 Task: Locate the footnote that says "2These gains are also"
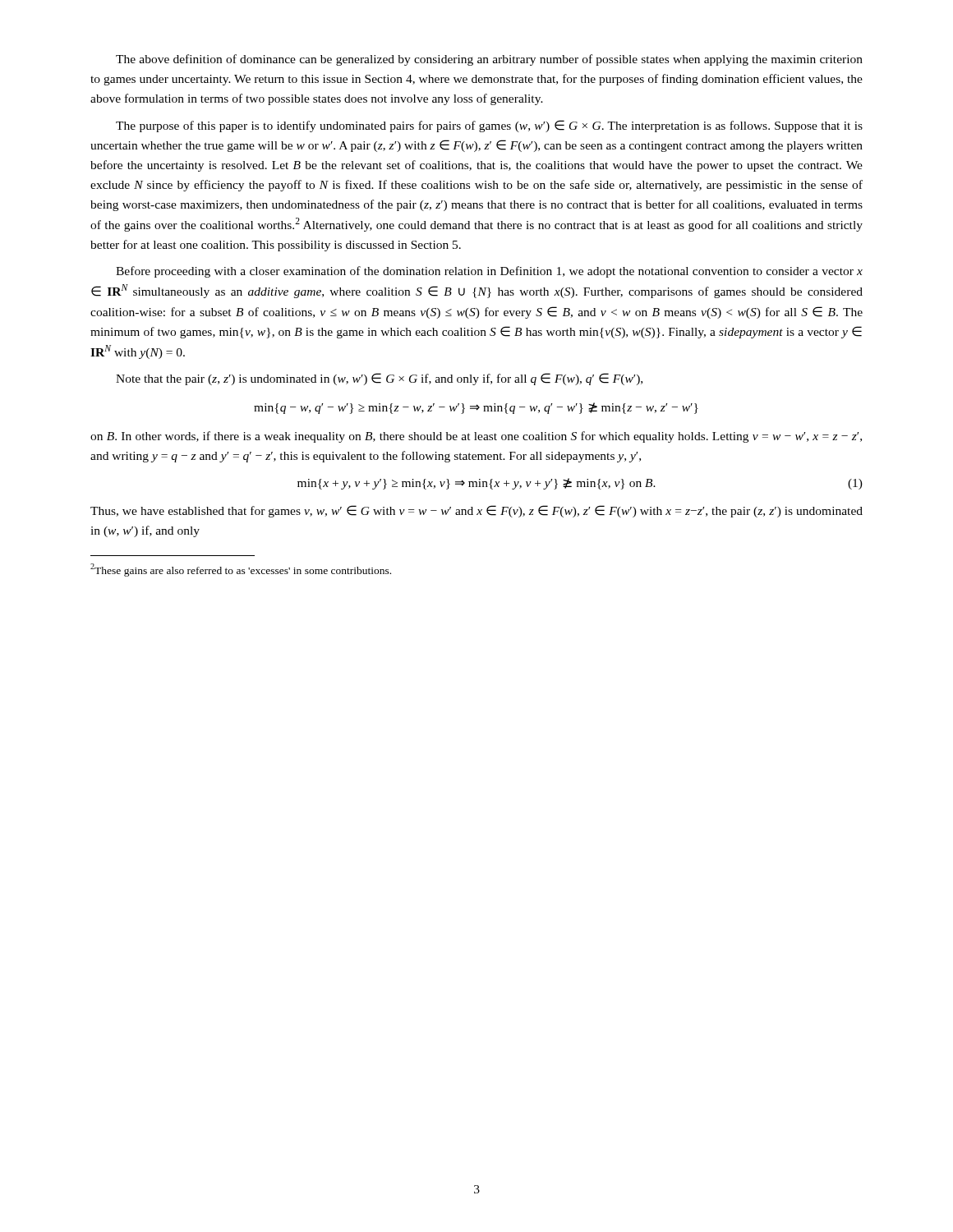(241, 570)
